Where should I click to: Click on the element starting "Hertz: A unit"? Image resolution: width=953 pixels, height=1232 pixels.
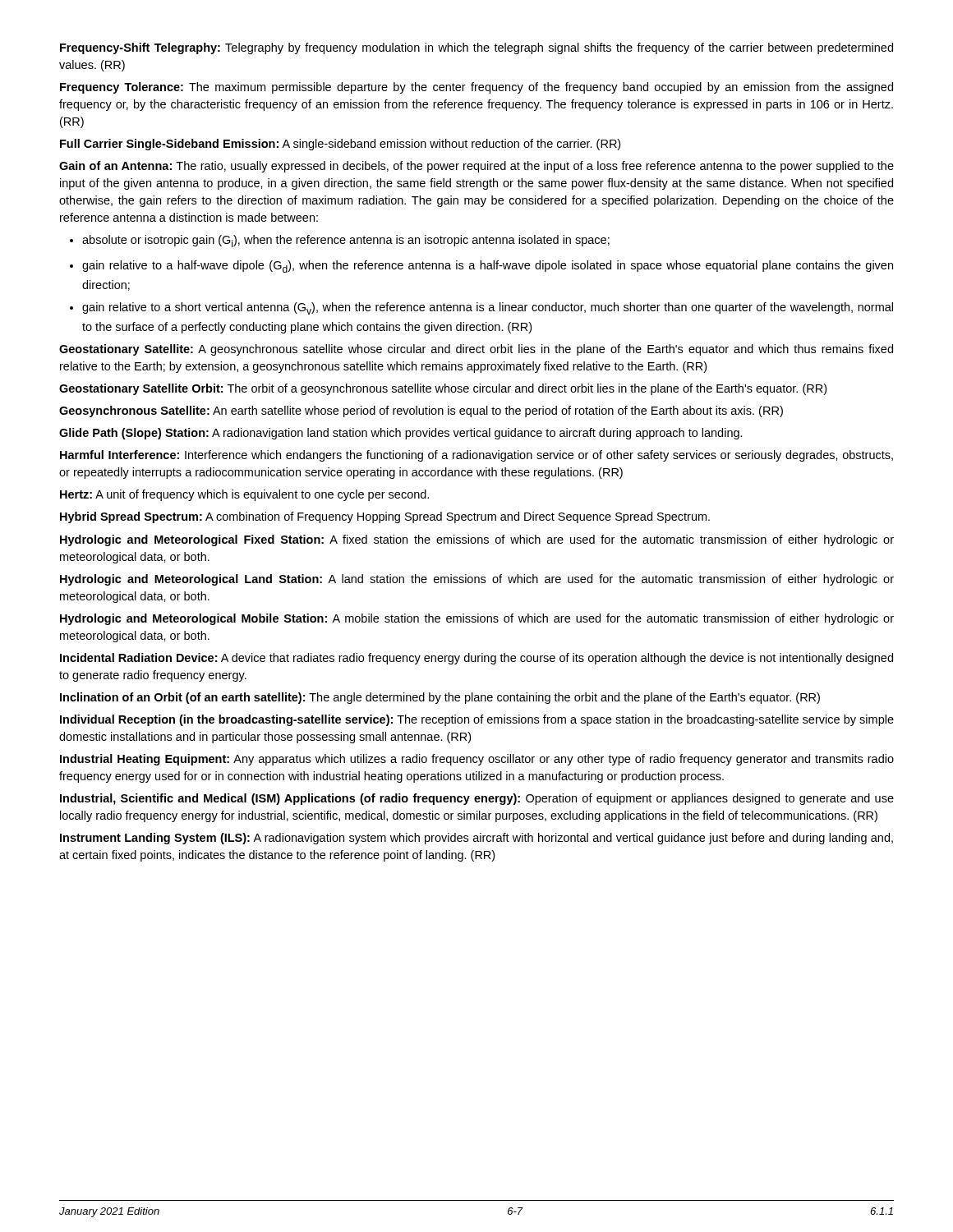(x=244, y=495)
